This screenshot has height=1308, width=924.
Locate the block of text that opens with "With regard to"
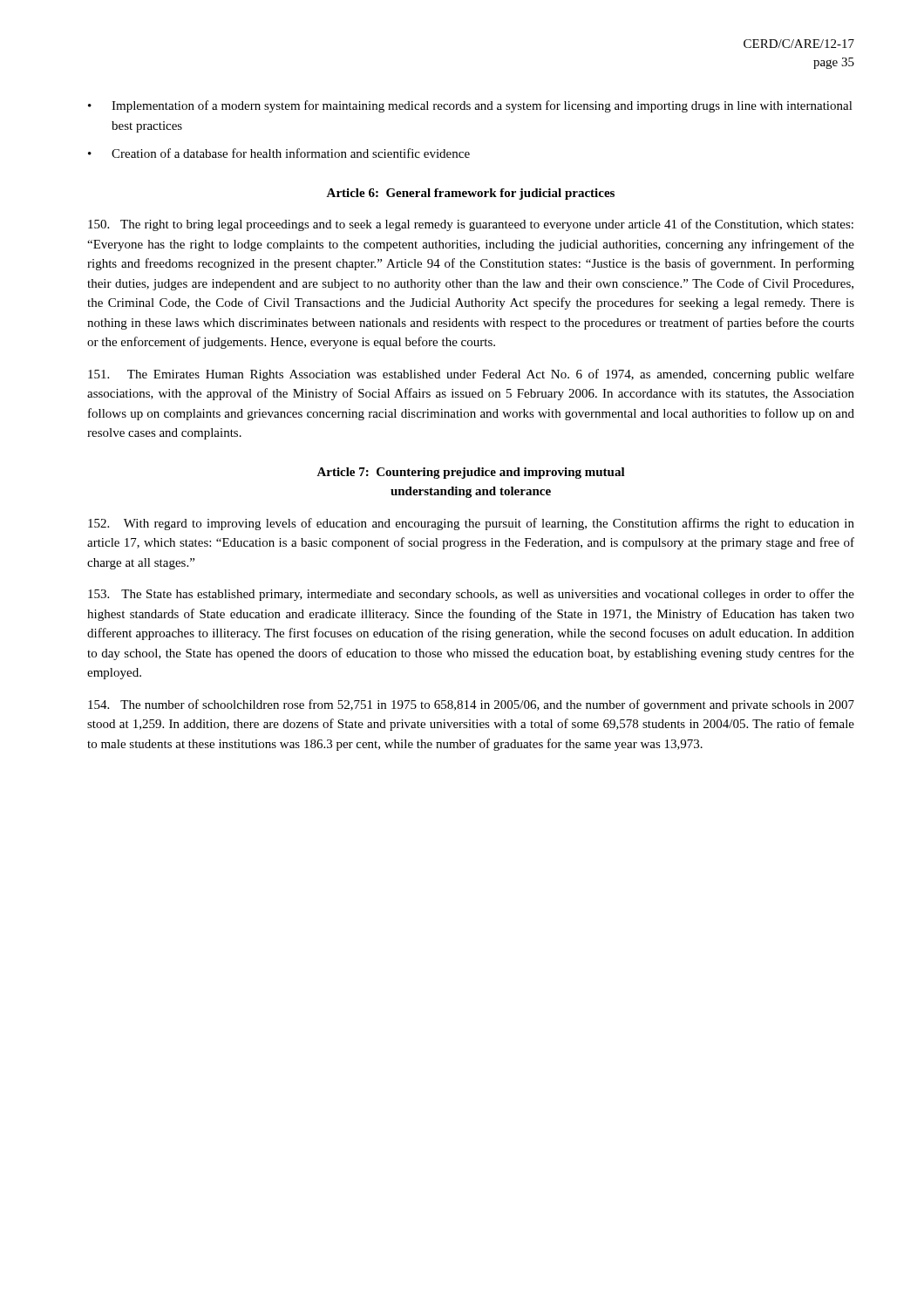[x=471, y=542]
